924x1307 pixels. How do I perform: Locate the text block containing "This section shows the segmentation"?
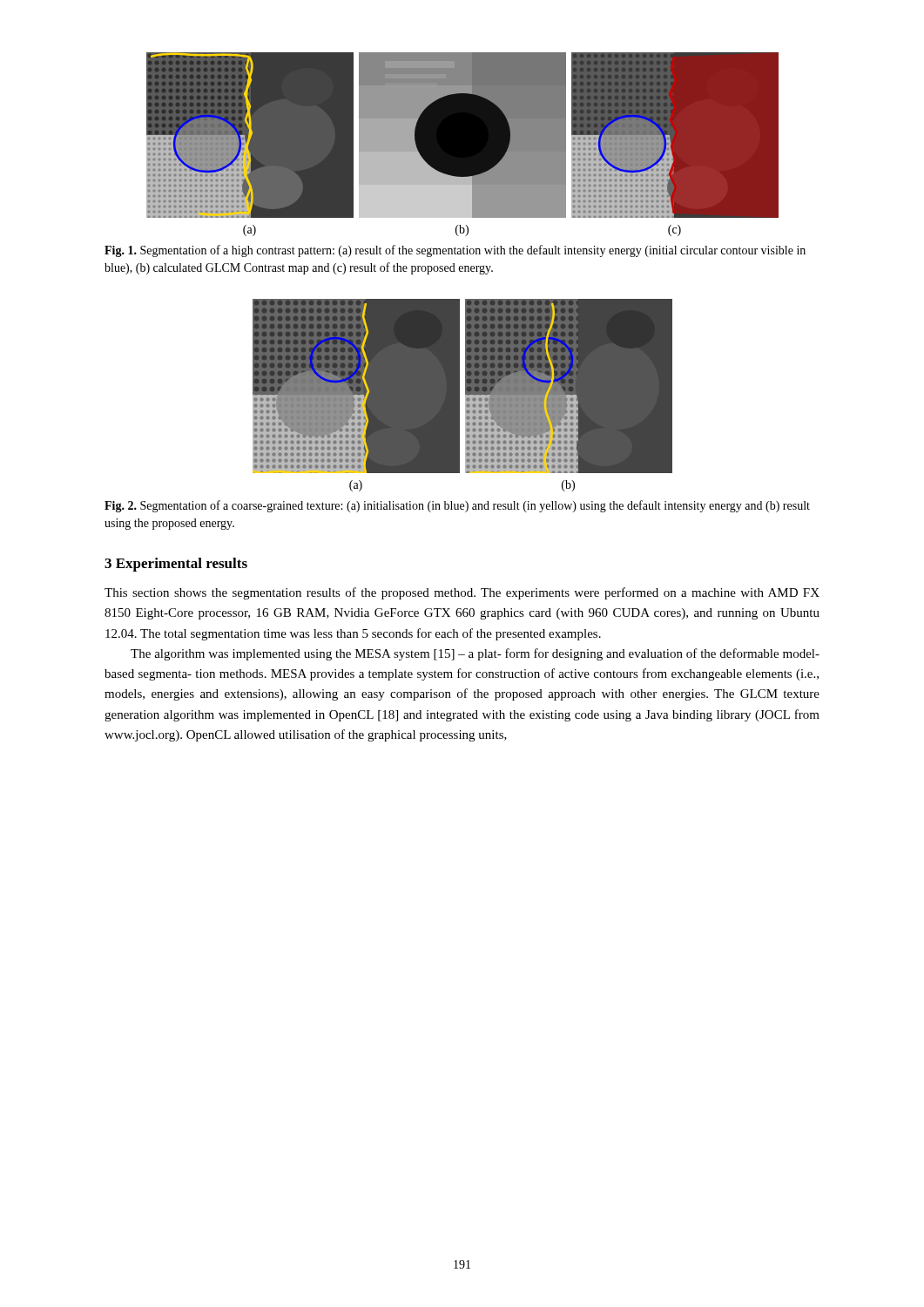[x=462, y=664]
